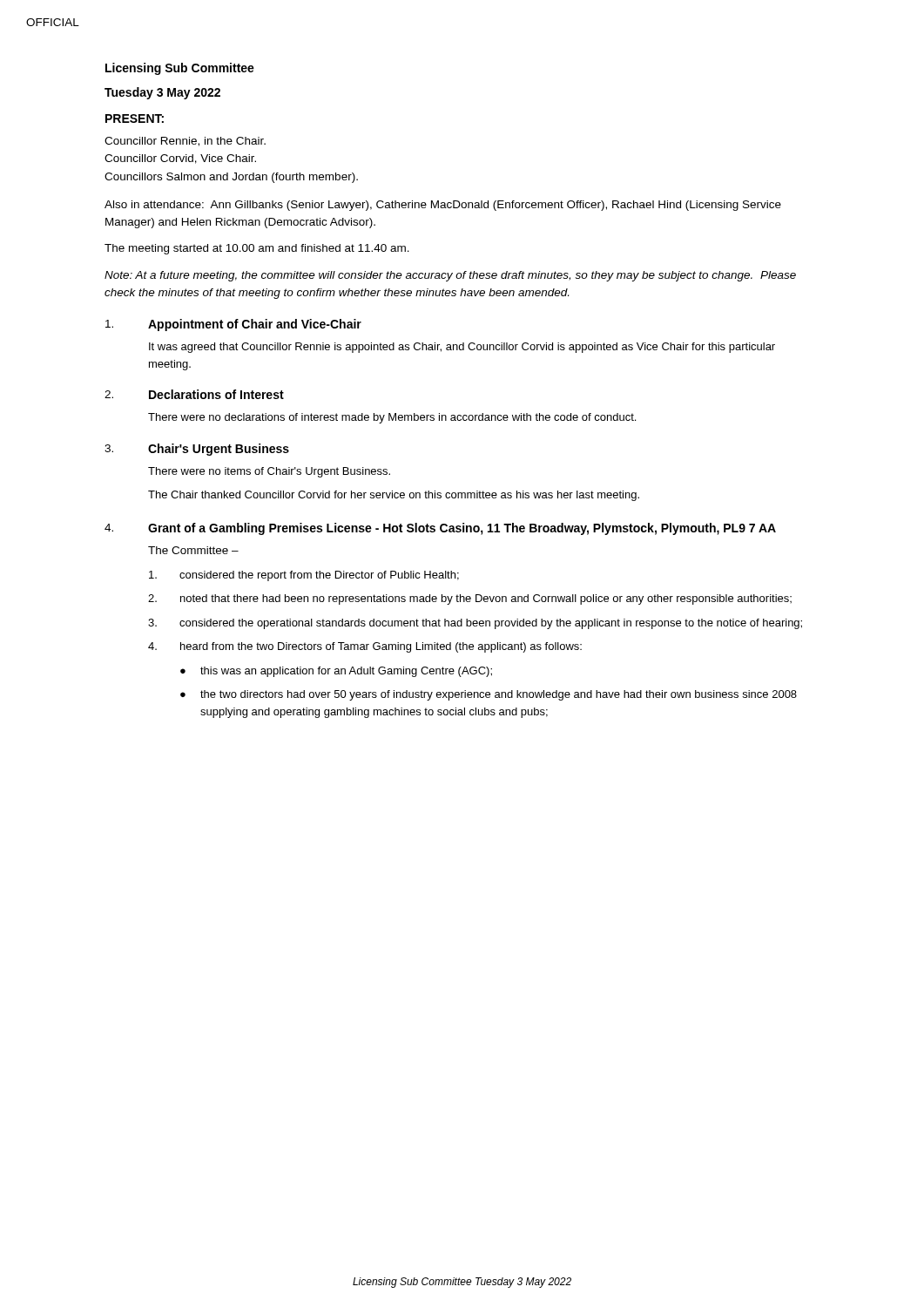Click on the block starting "Note: At a future meeting, the committee will"

coord(450,283)
